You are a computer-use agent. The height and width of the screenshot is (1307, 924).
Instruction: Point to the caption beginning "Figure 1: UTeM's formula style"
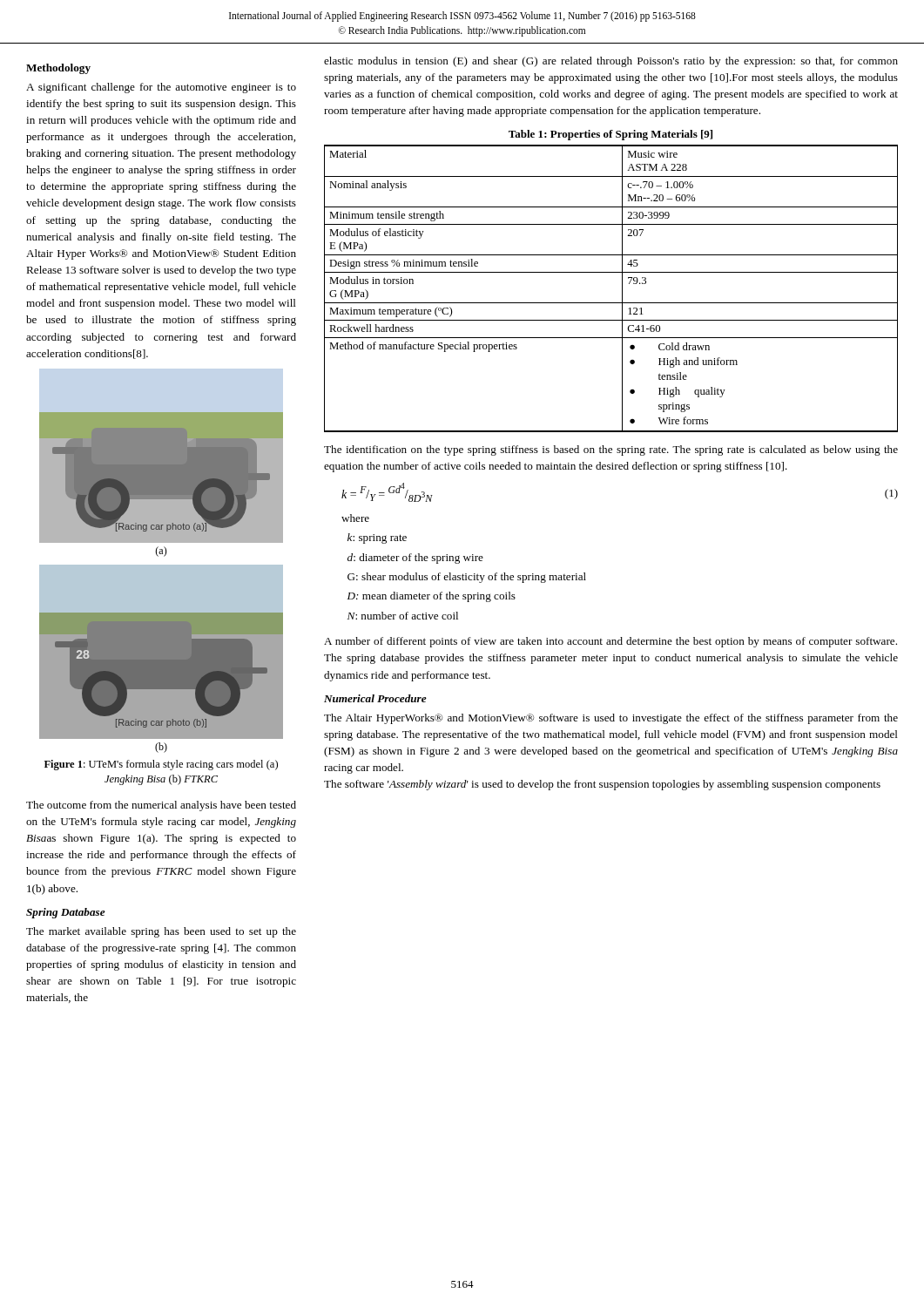[x=161, y=772]
